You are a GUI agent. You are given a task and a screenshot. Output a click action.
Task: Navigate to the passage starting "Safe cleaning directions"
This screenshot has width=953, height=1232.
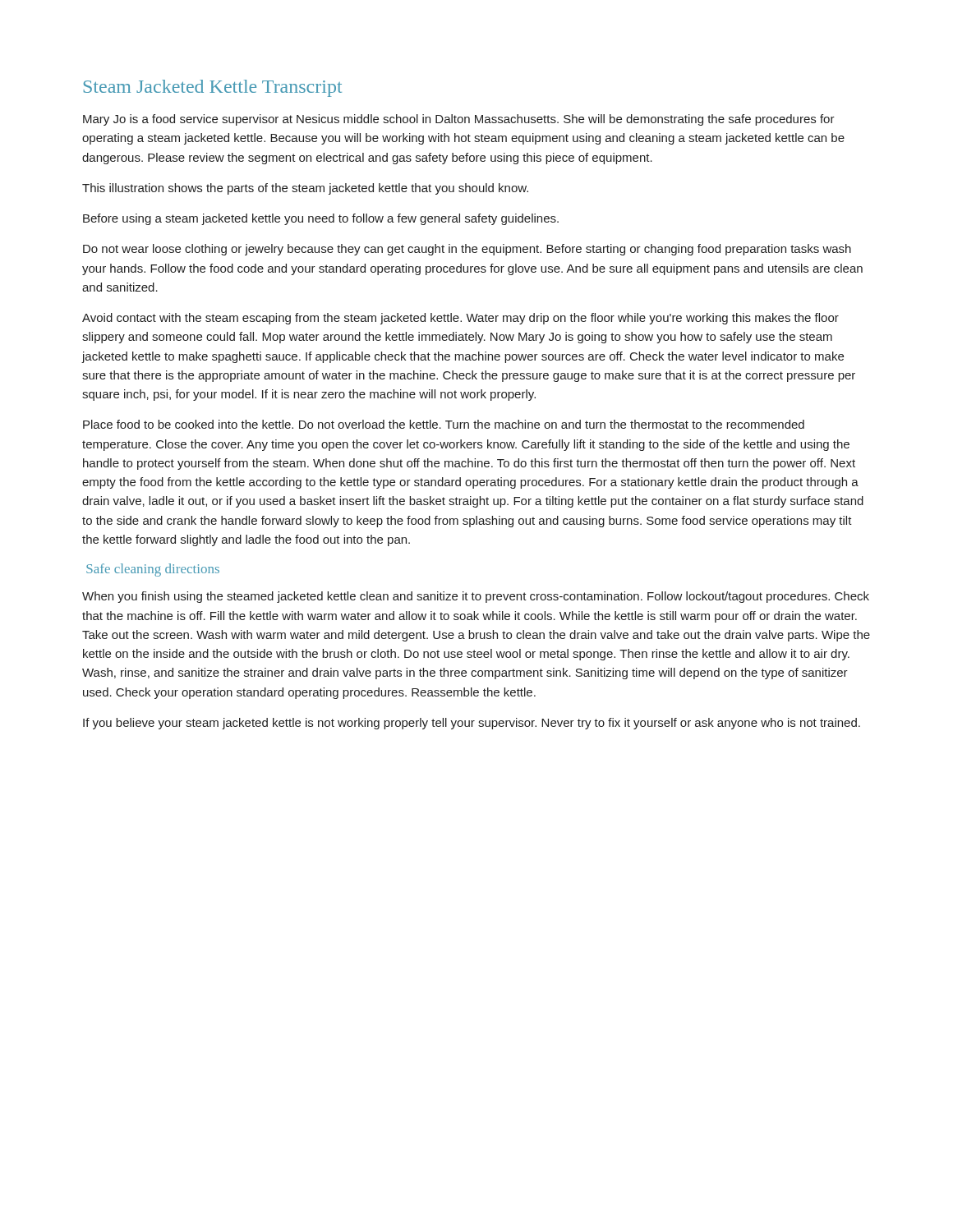151,569
